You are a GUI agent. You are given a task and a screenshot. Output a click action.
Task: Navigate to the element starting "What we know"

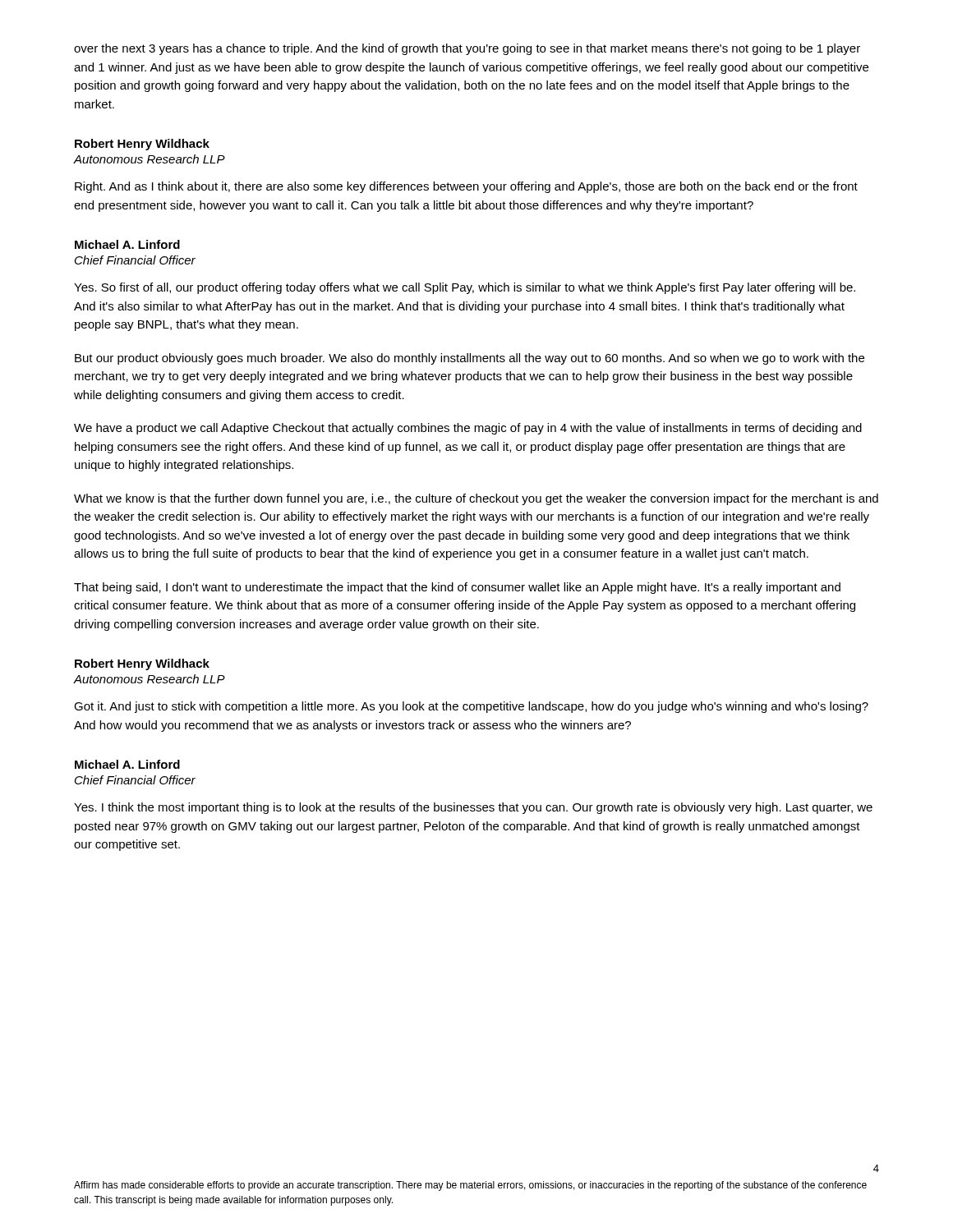[x=476, y=525]
